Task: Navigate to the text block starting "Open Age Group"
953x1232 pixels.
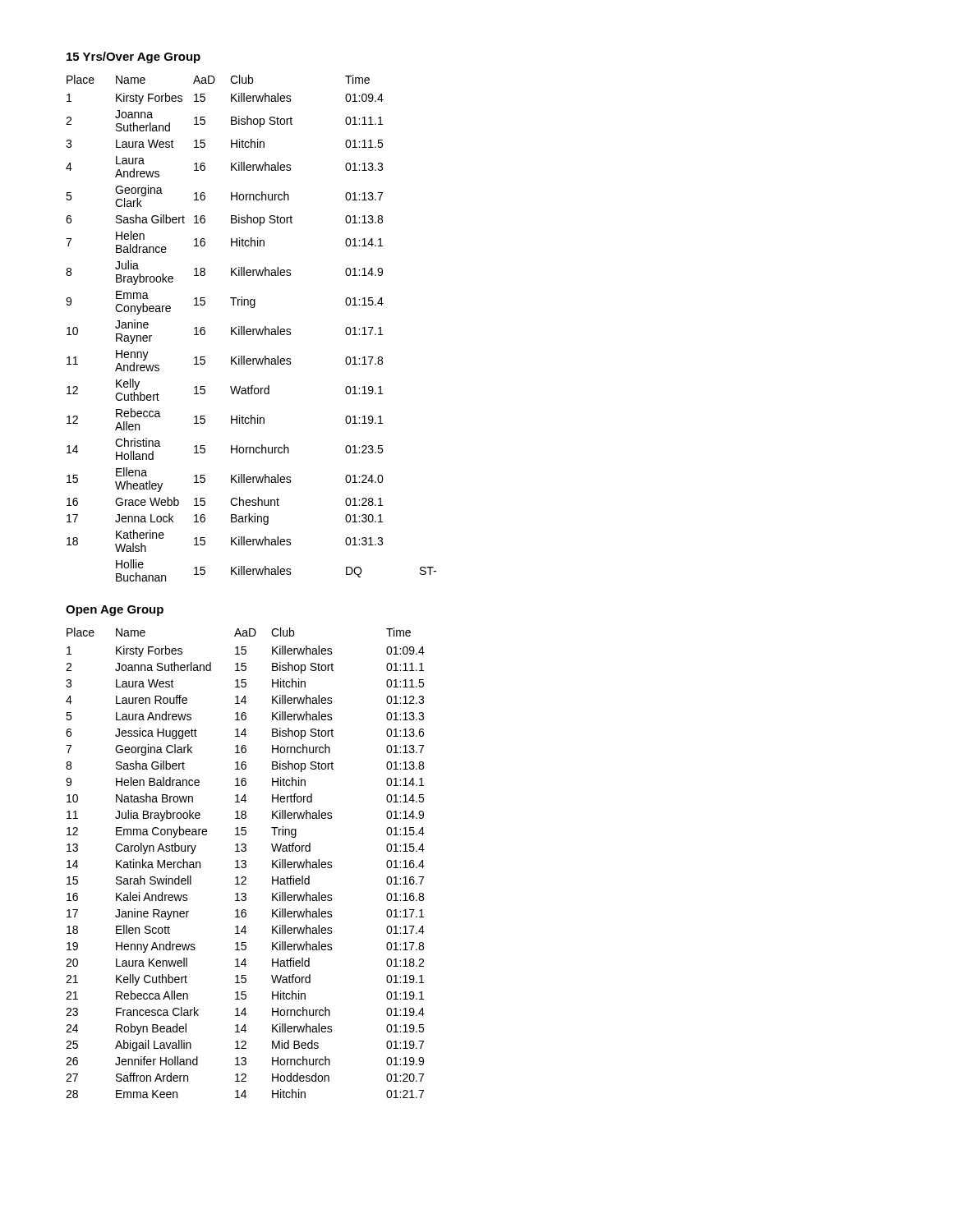Action: (x=115, y=609)
